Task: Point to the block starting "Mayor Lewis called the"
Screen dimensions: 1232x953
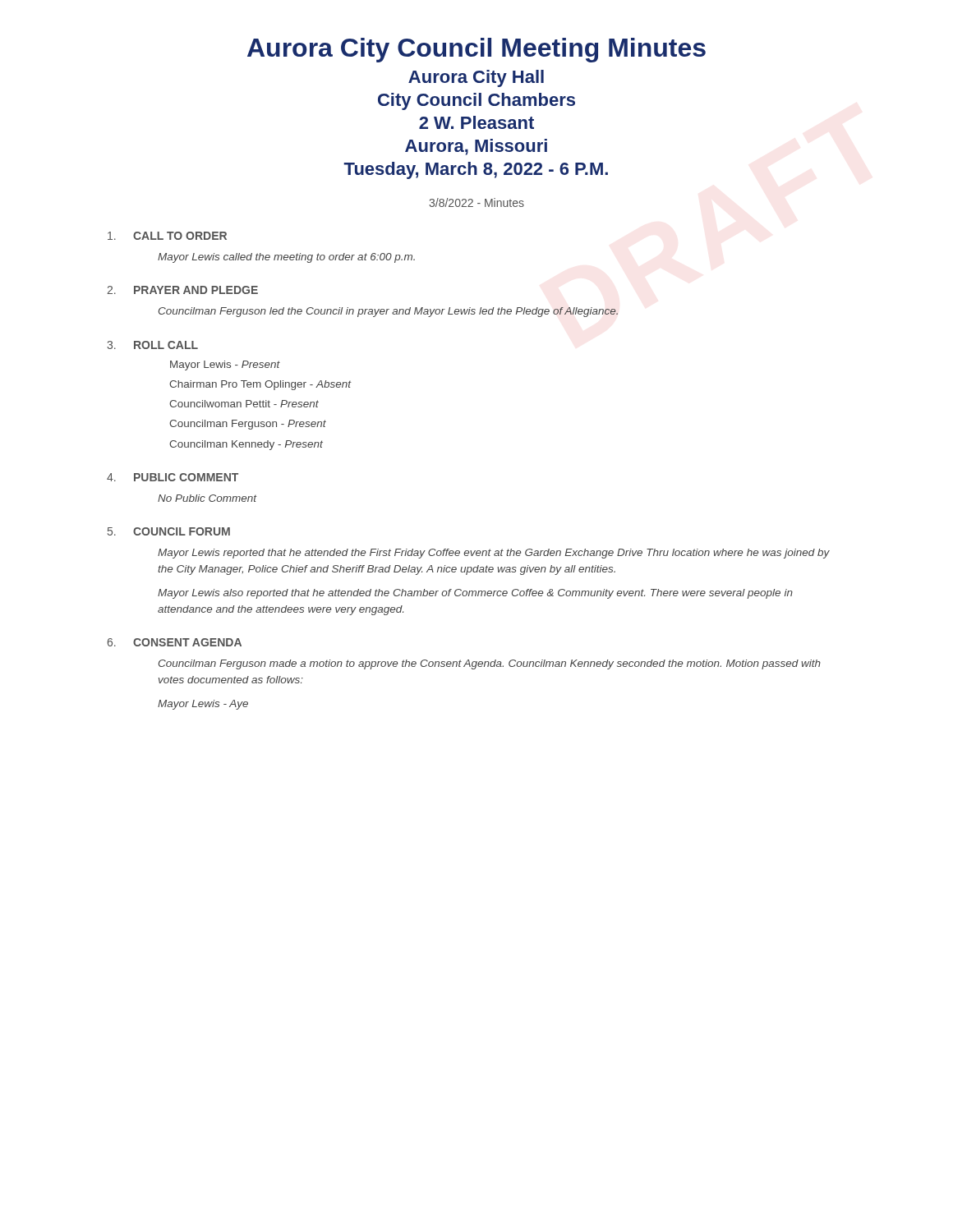Action: 287,257
